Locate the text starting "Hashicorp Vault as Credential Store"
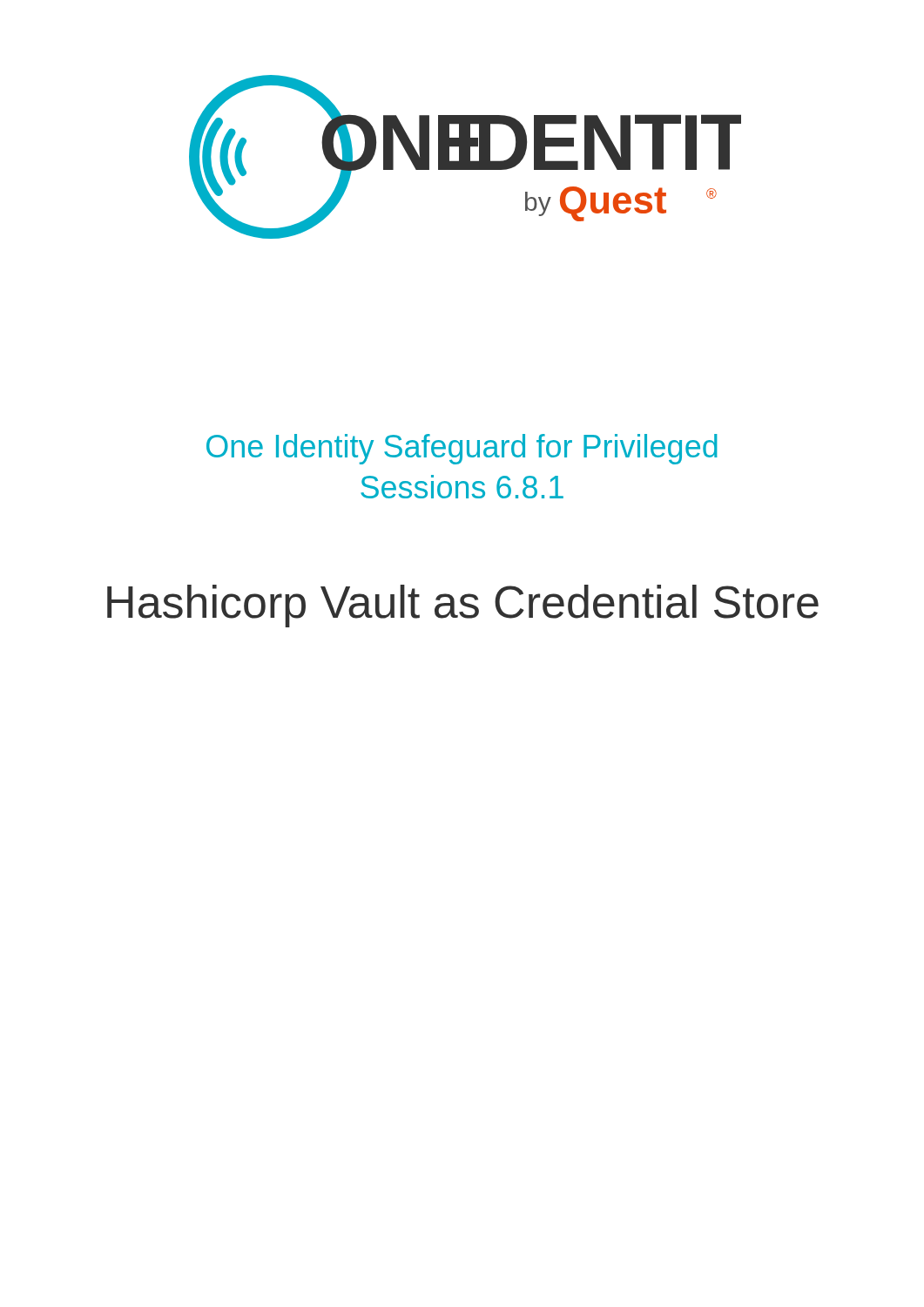This screenshot has width=924, height=1307. coord(462,602)
